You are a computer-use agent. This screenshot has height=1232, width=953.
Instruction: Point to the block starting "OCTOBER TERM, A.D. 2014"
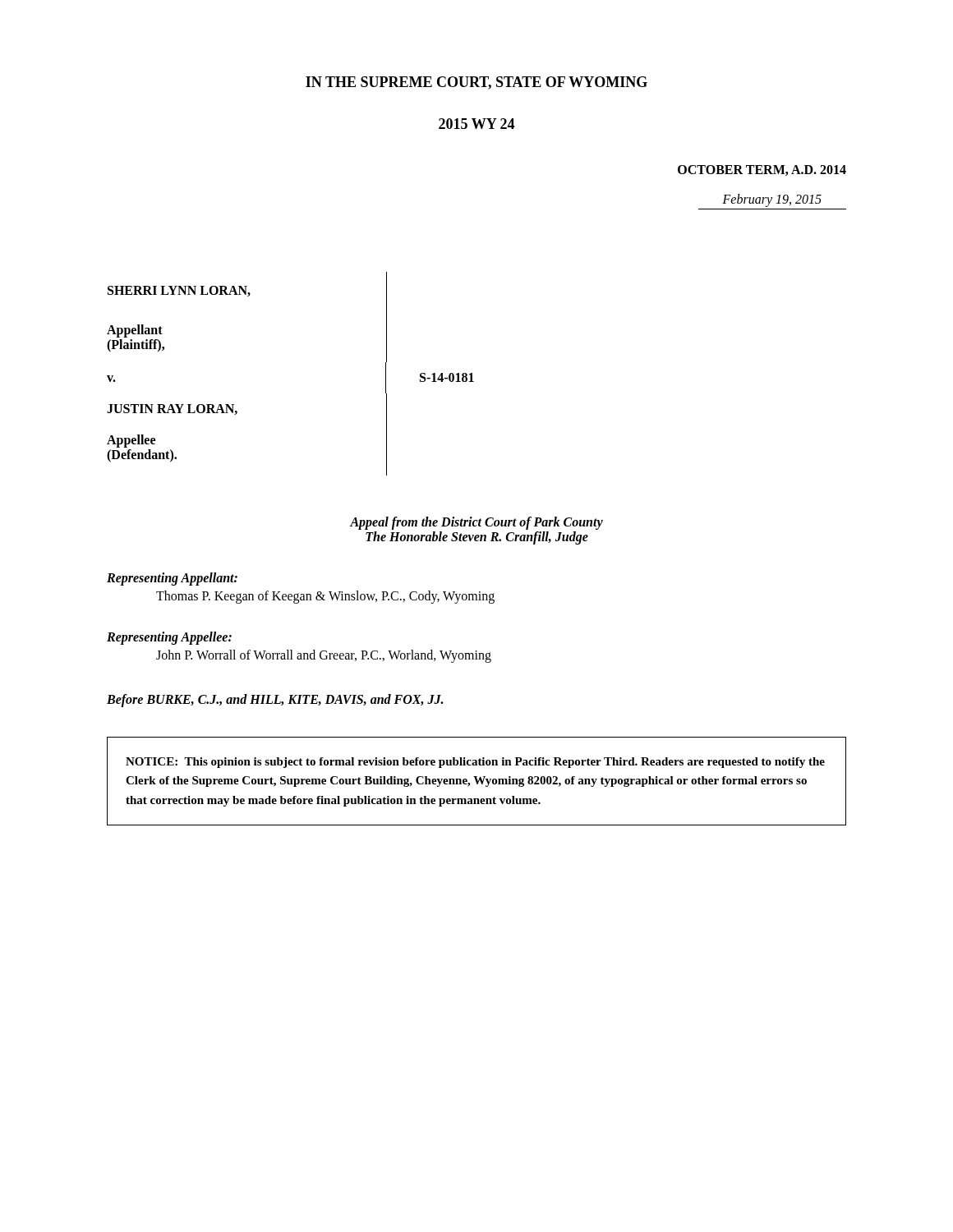762,170
